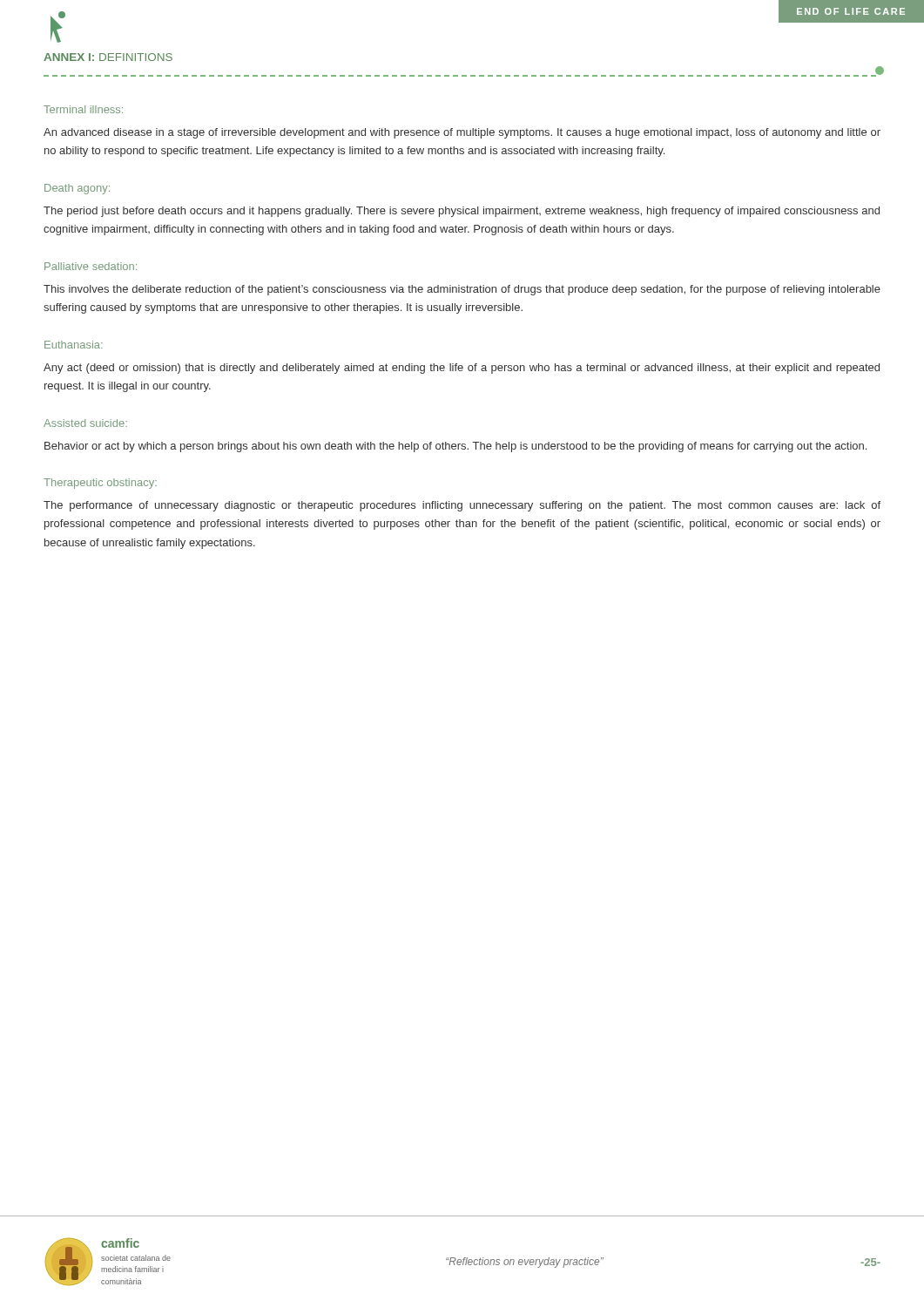
Task: Locate the text block that says "An advanced disease in a"
Action: pyautogui.click(x=462, y=141)
